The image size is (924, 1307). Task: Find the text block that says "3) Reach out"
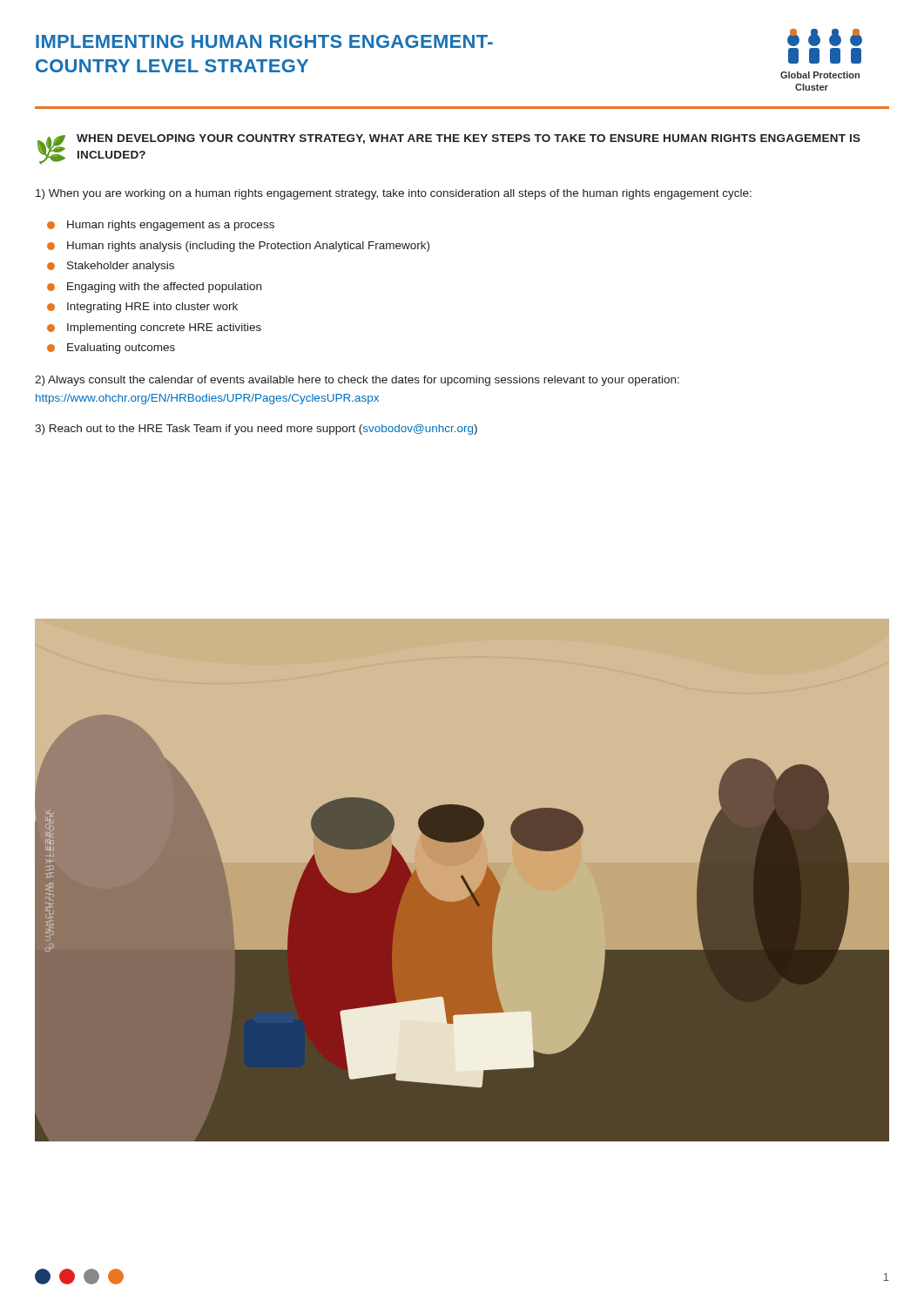click(x=256, y=428)
